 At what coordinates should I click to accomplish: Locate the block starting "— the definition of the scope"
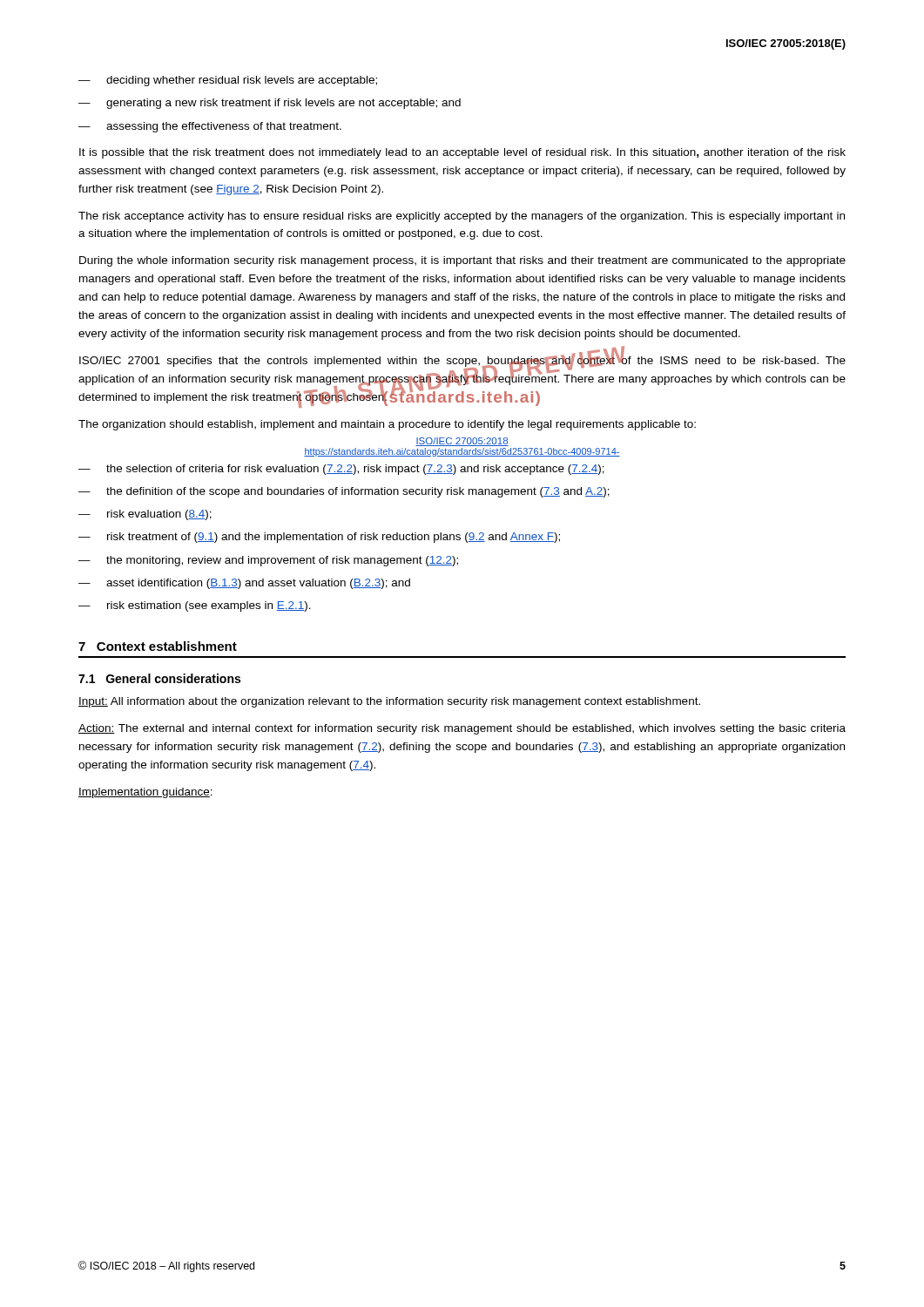click(462, 491)
